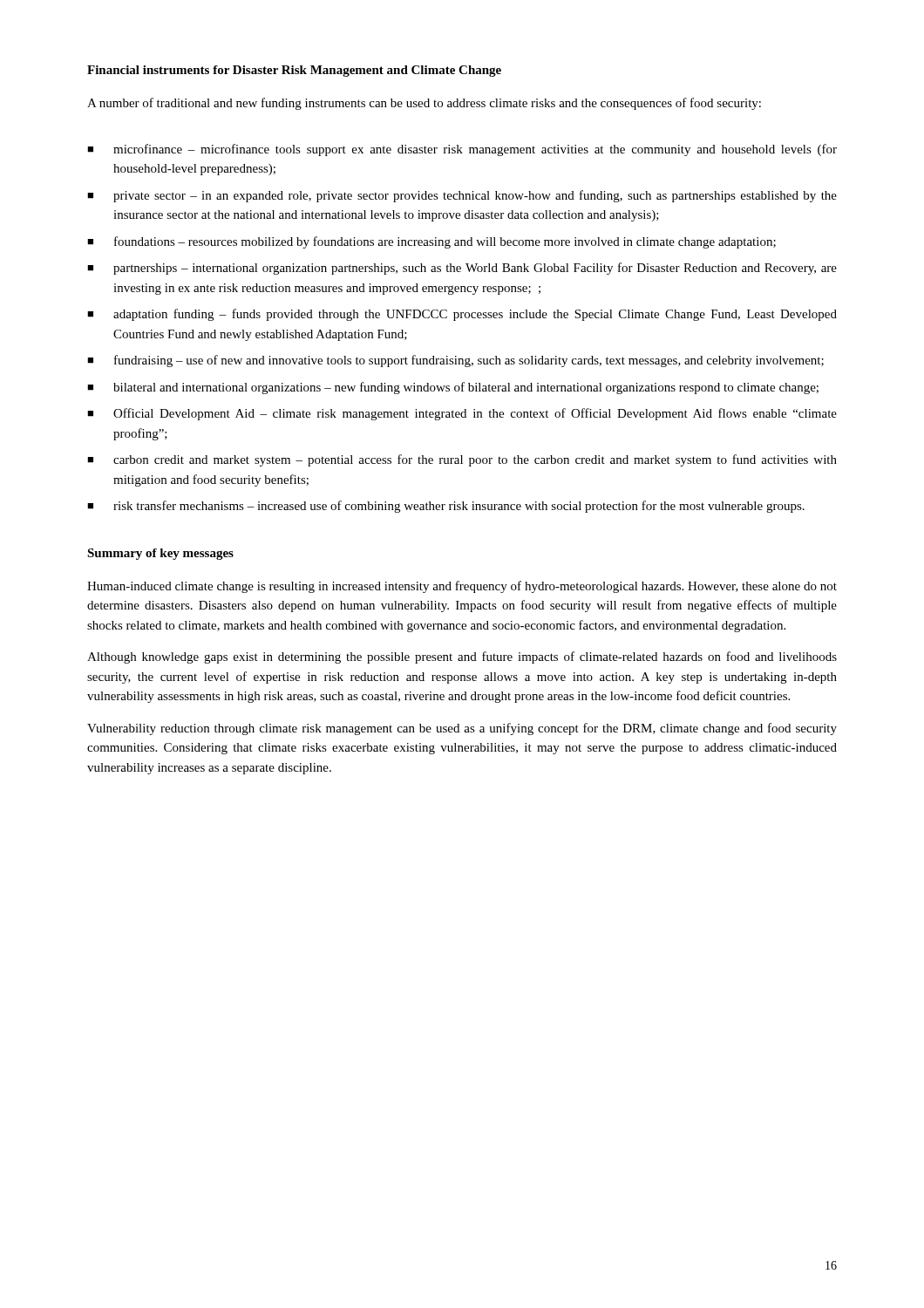Viewport: 924px width, 1308px height.
Task: Navigate to the element starting "Vulnerability reduction through"
Action: coord(462,747)
